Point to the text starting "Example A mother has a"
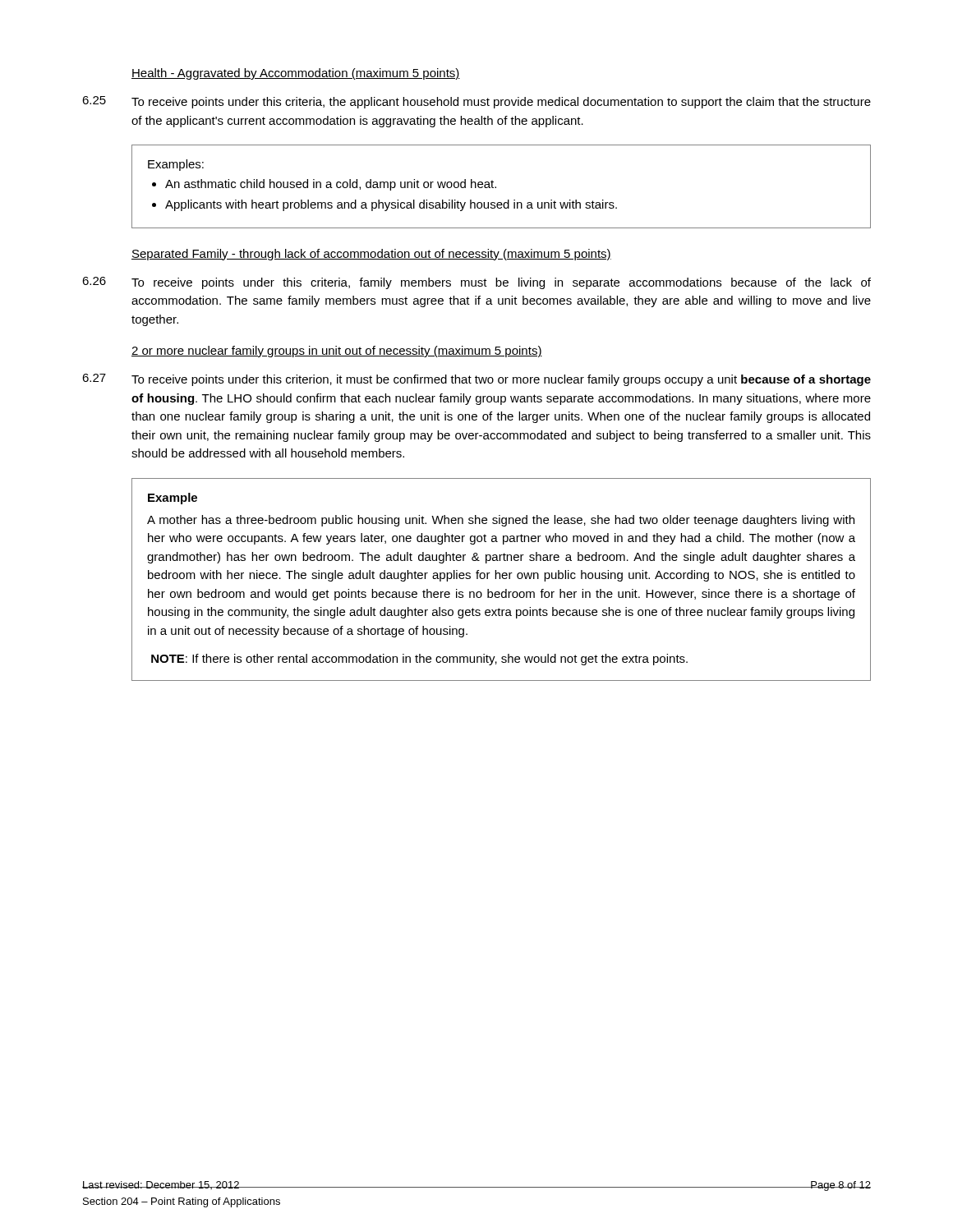Viewport: 953px width, 1232px height. point(501,579)
